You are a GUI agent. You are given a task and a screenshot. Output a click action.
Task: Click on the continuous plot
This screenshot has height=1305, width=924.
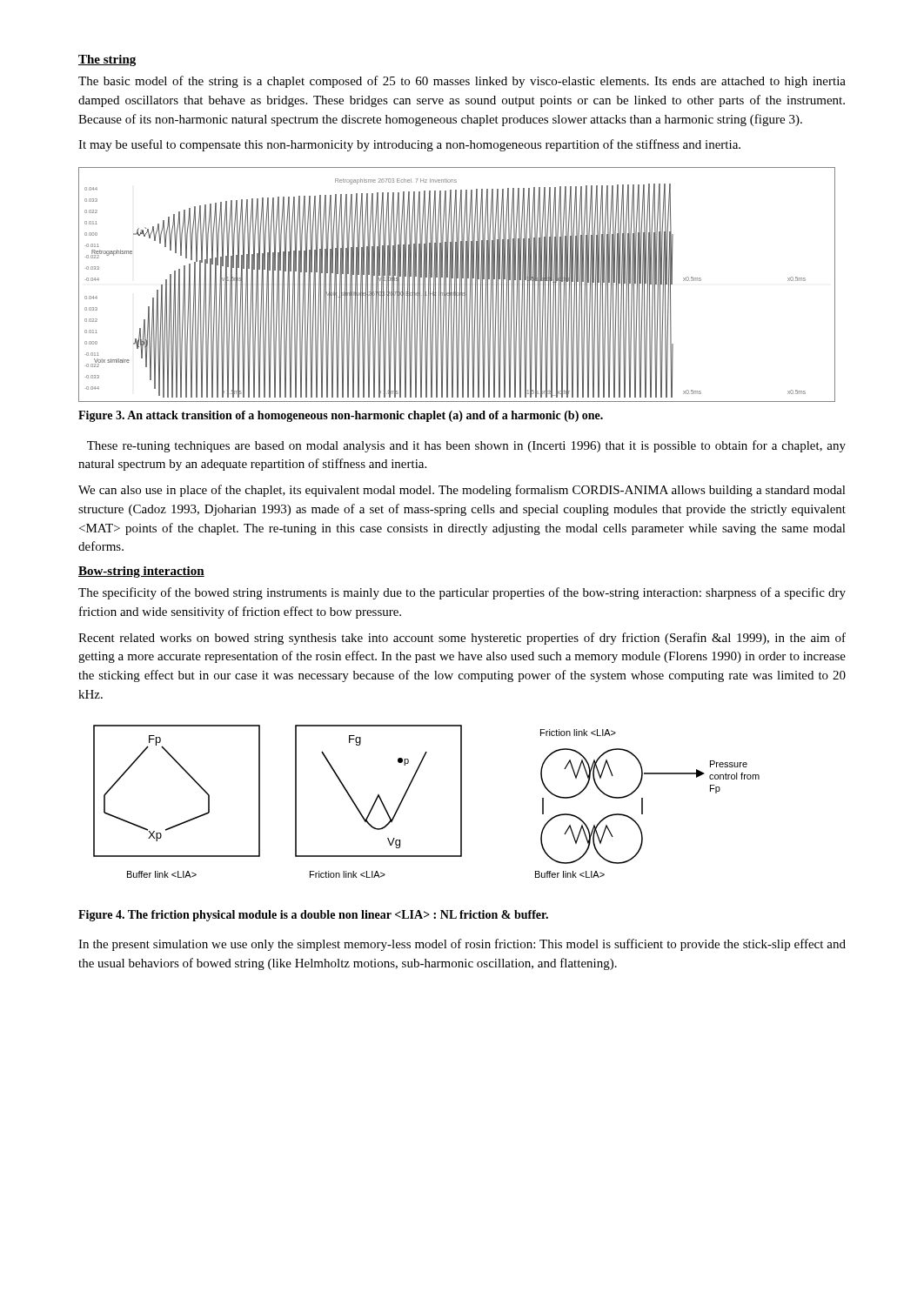[x=462, y=284]
